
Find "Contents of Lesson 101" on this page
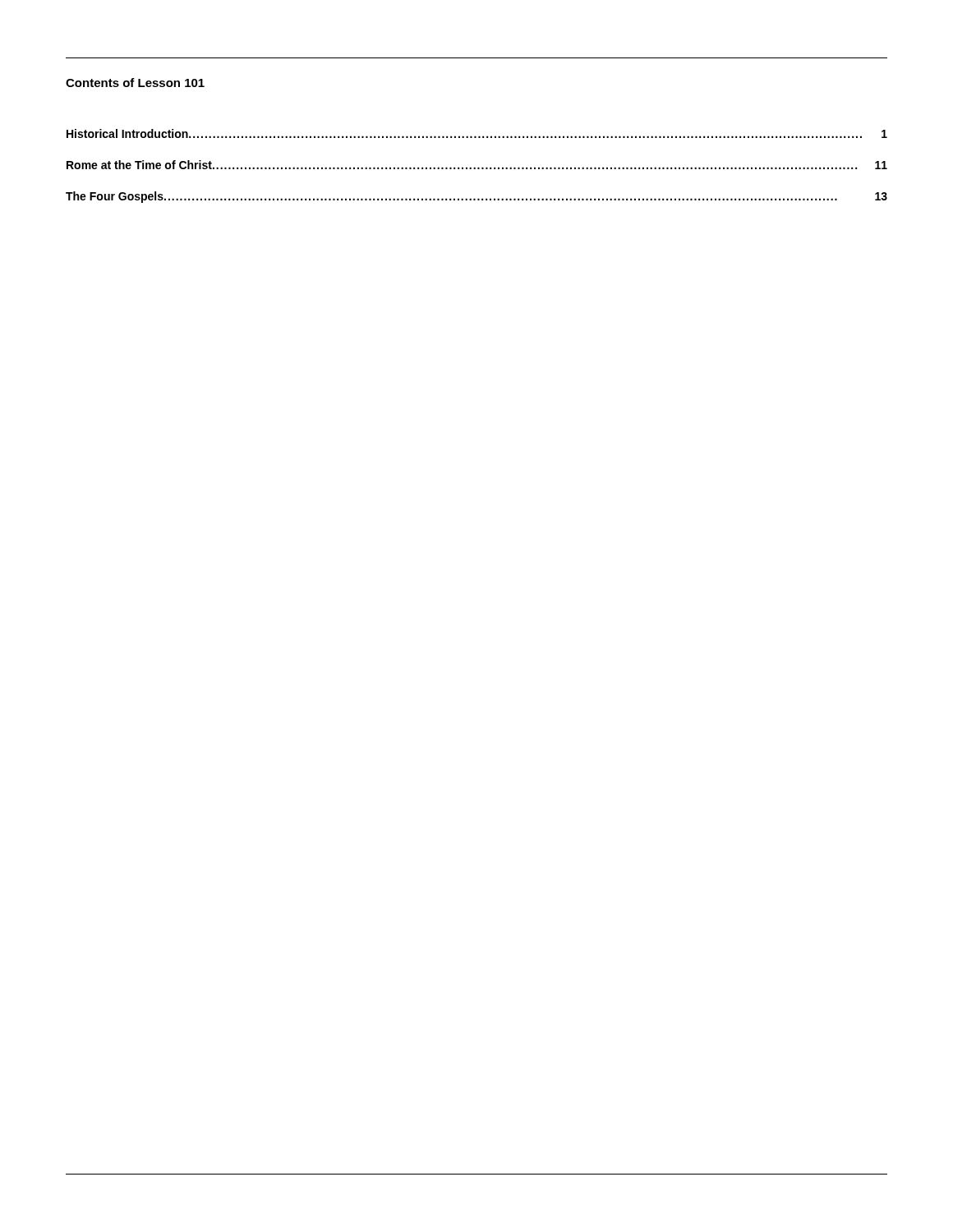135,83
